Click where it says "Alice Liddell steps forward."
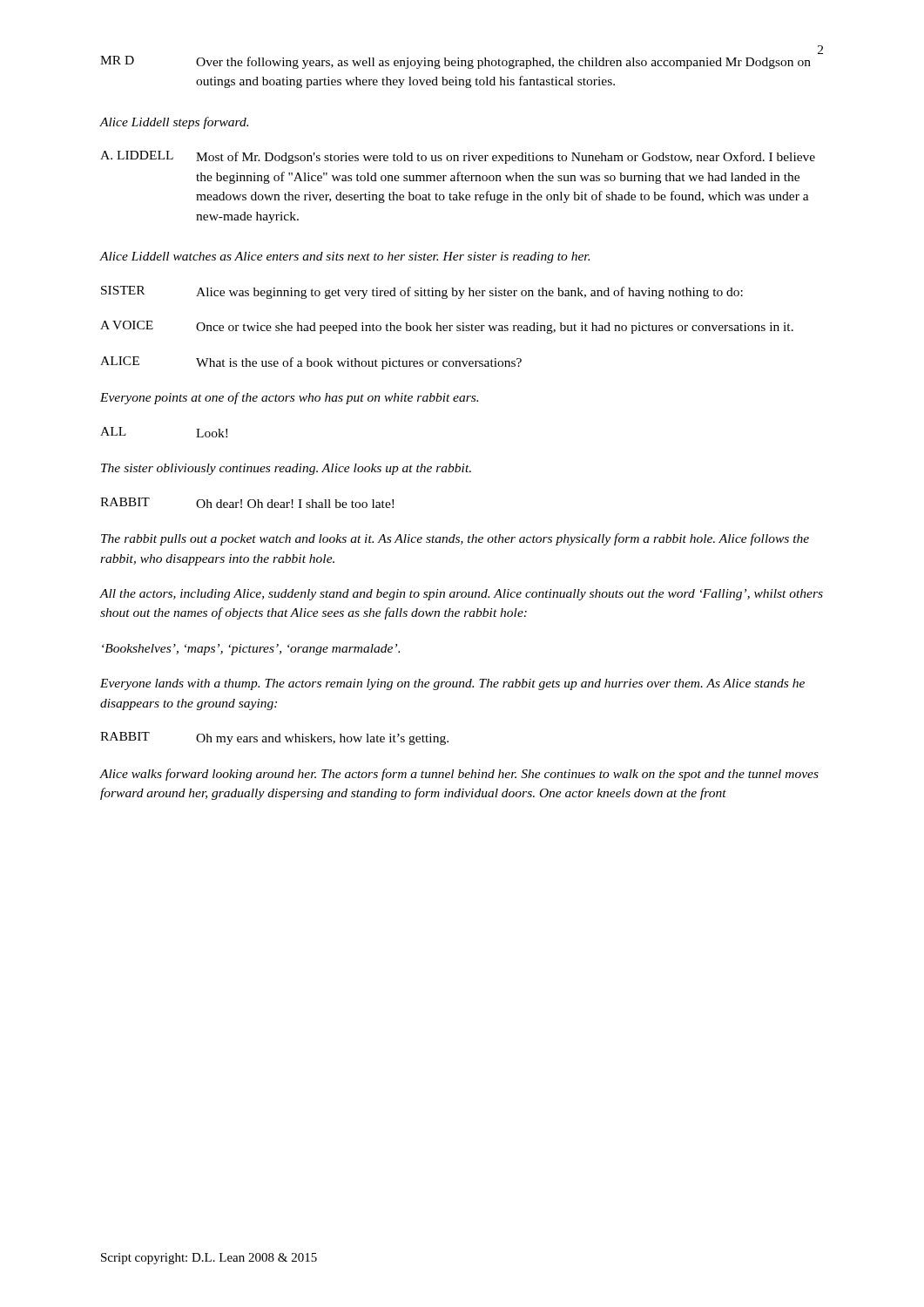This screenshot has width=924, height=1307. [x=175, y=121]
